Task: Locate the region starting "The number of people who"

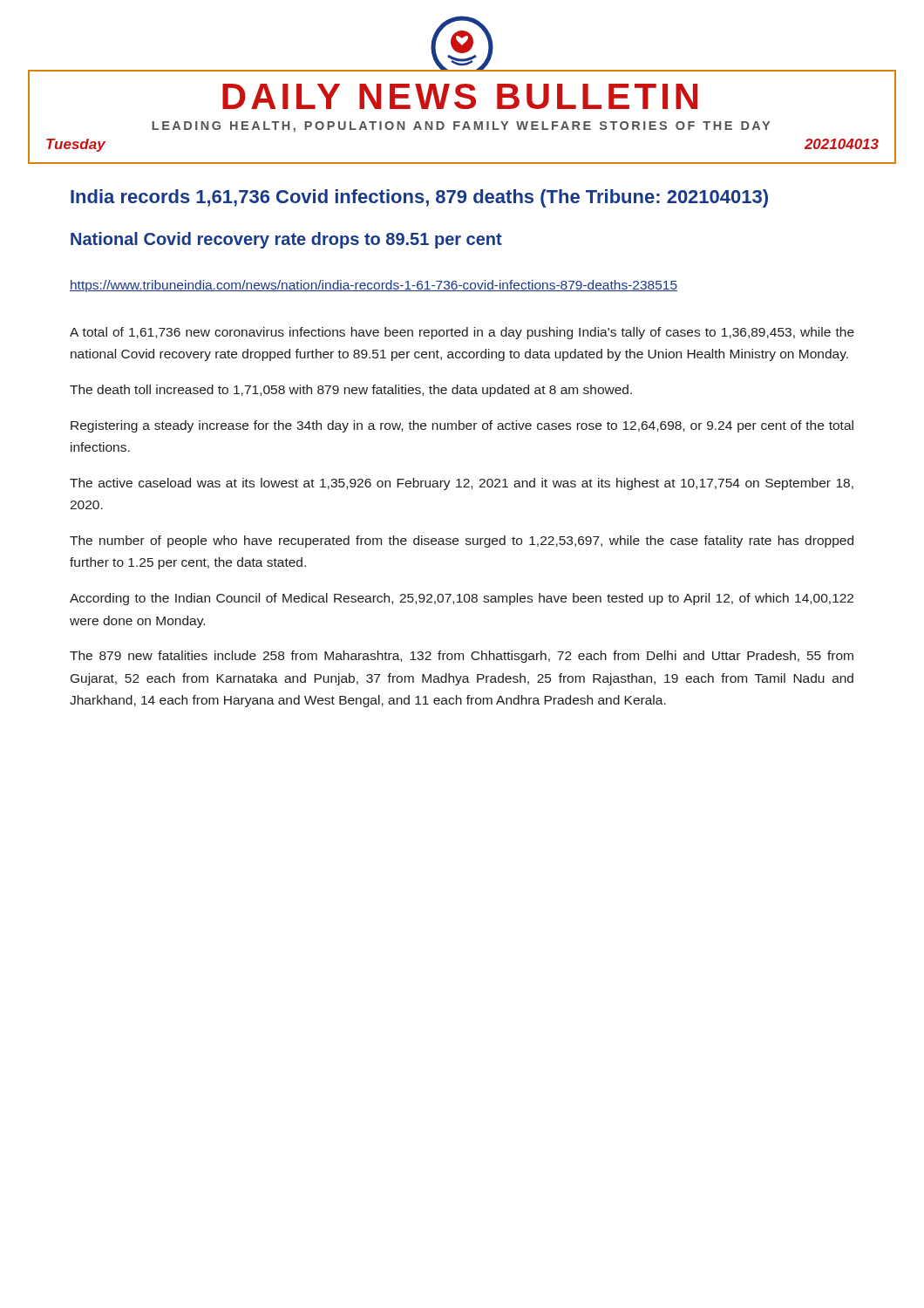Action: point(462,551)
